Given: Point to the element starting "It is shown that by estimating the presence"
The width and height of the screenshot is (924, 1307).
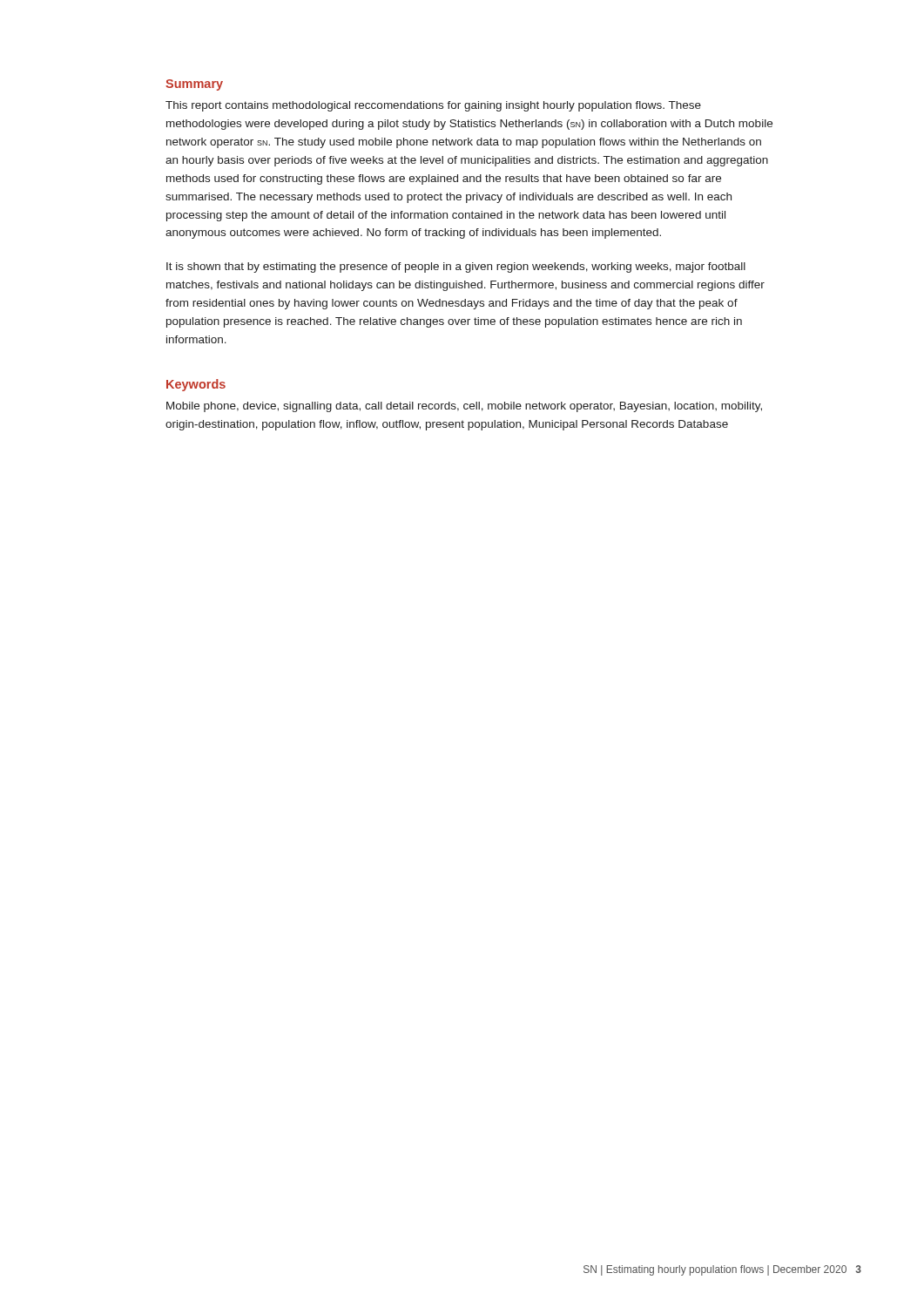Looking at the screenshot, I should pyautogui.click(x=465, y=303).
